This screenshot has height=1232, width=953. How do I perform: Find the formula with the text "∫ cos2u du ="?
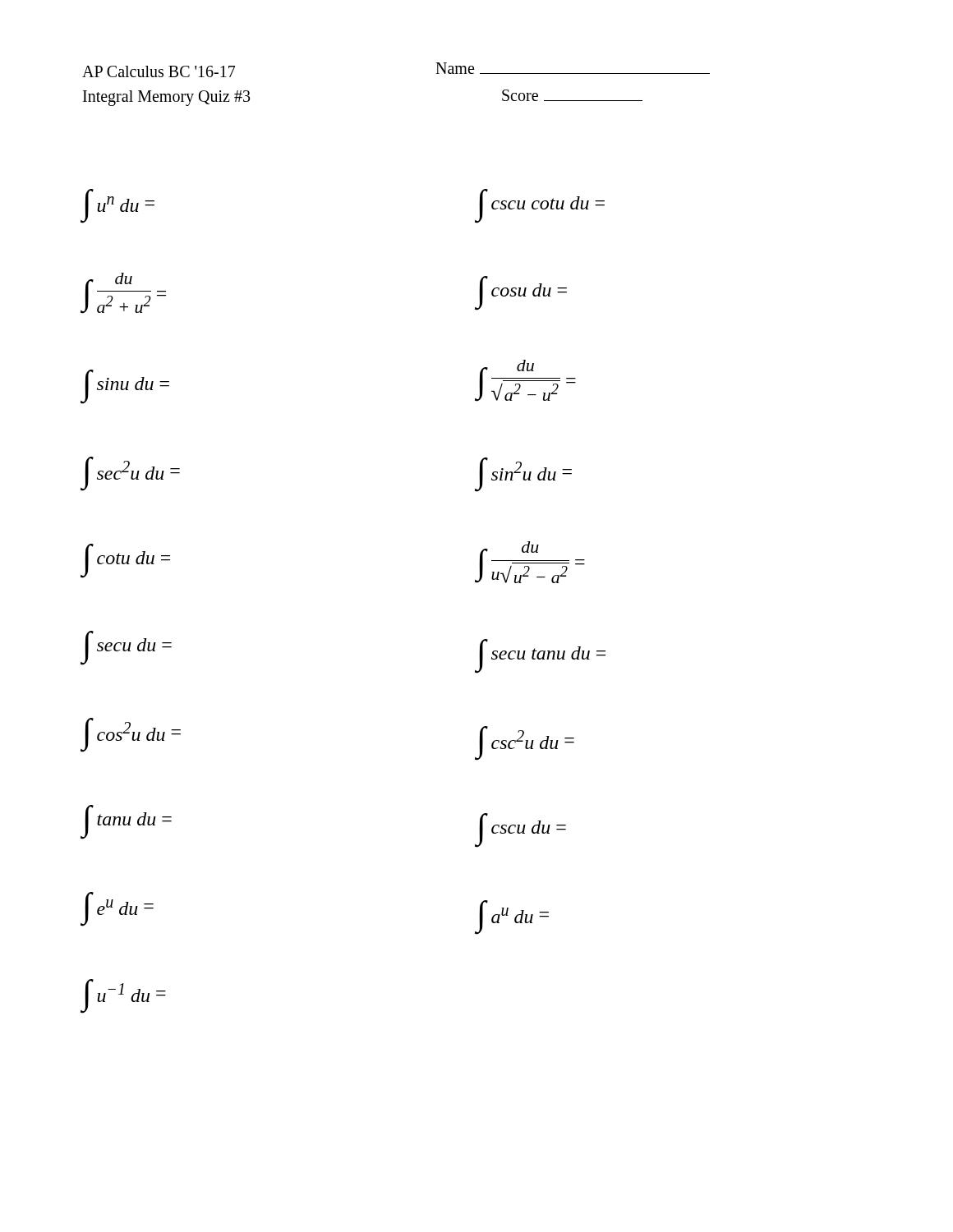pyautogui.click(x=131, y=735)
